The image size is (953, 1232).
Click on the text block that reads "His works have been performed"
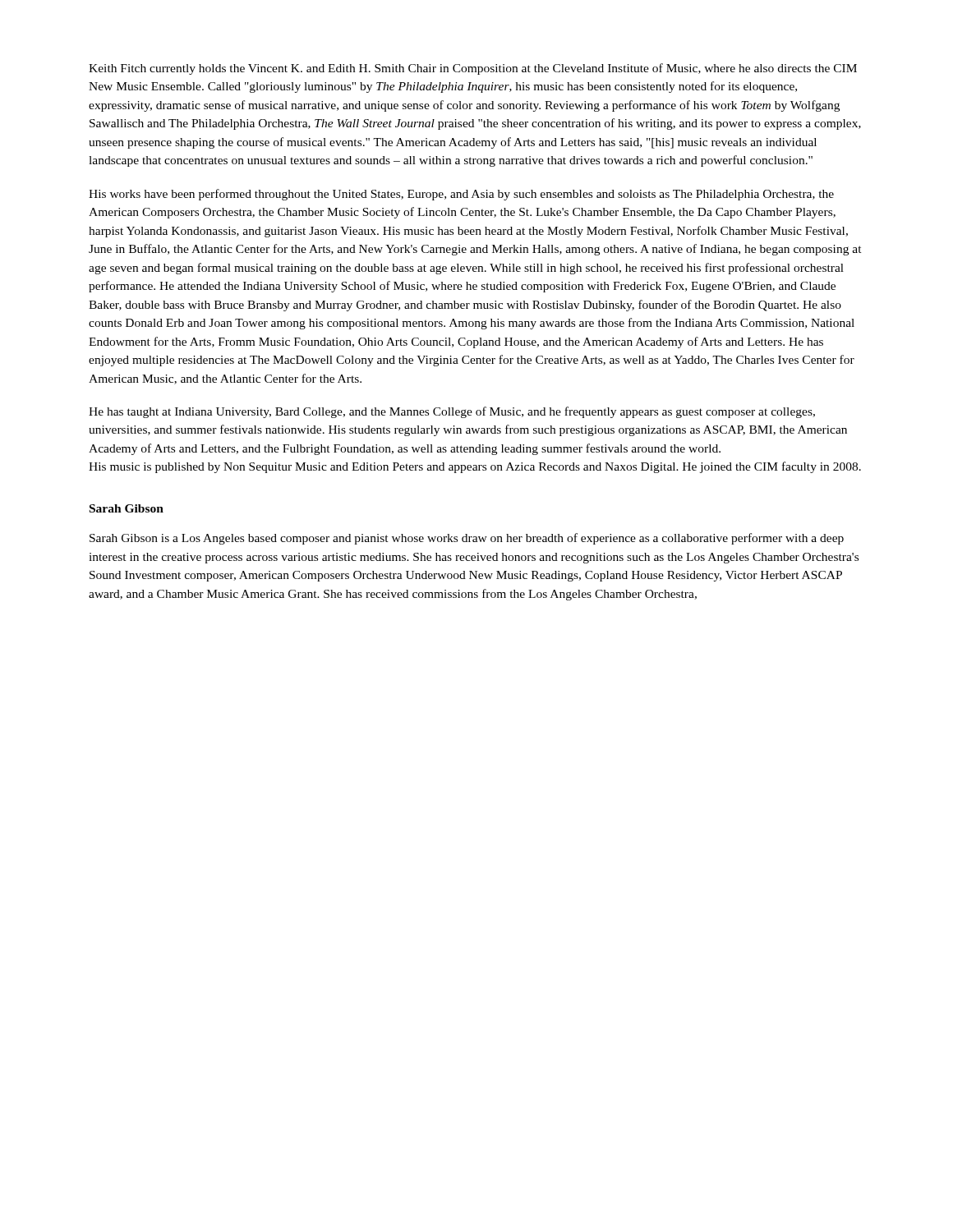coord(475,286)
